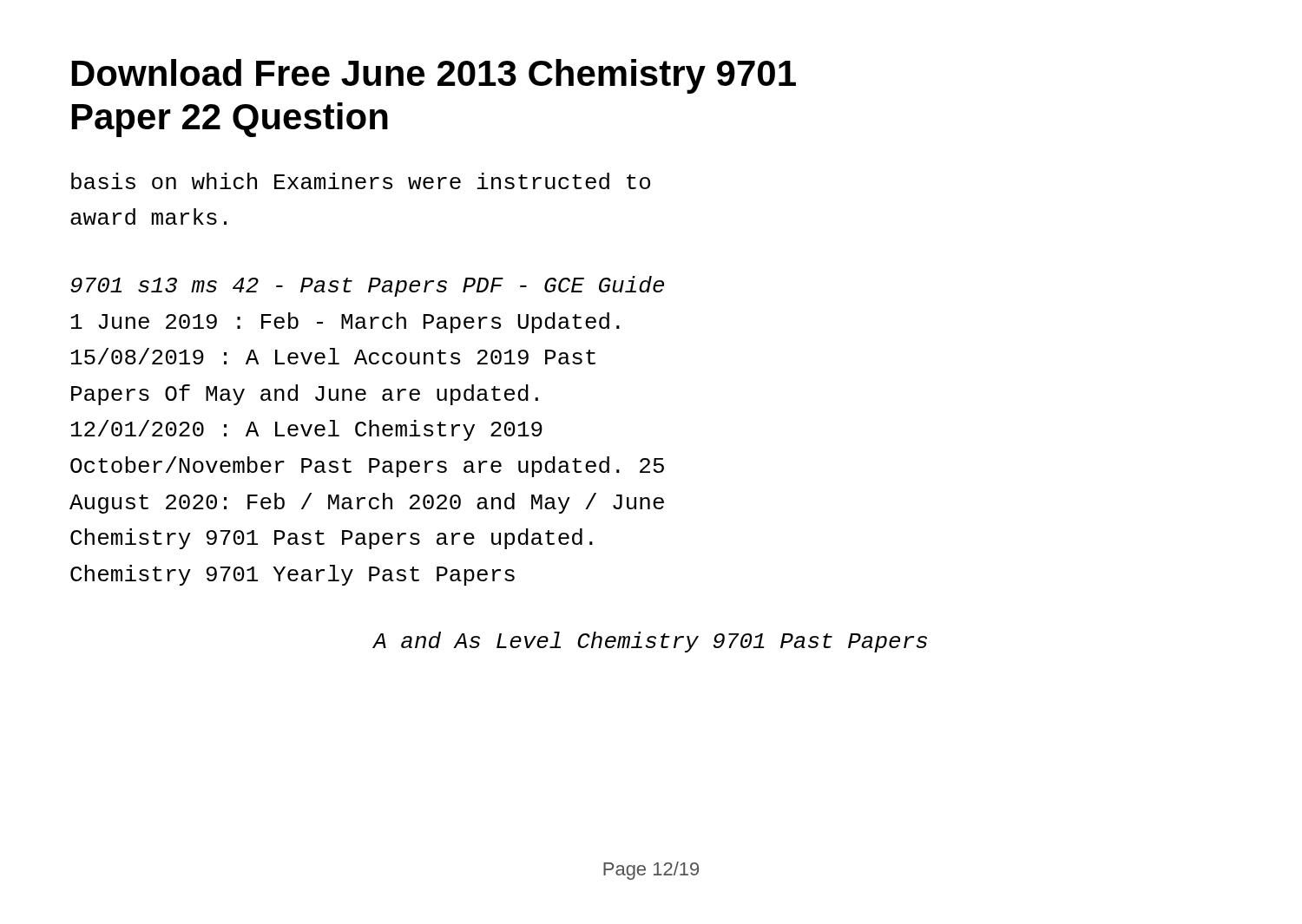Find the text starting "Download Free June"
This screenshot has width=1302, height=924.
[433, 95]
